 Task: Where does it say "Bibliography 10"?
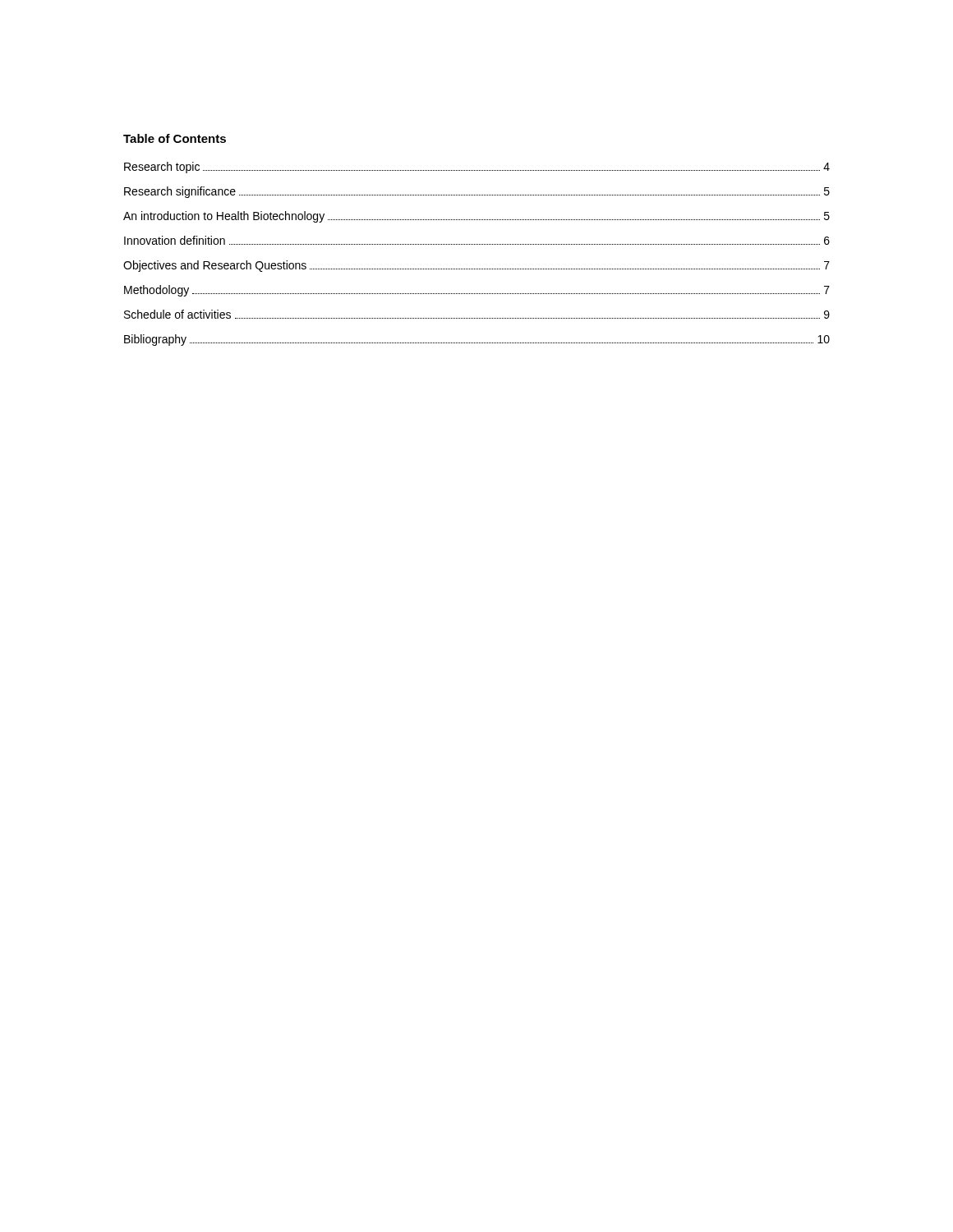[x=476, y=339]
